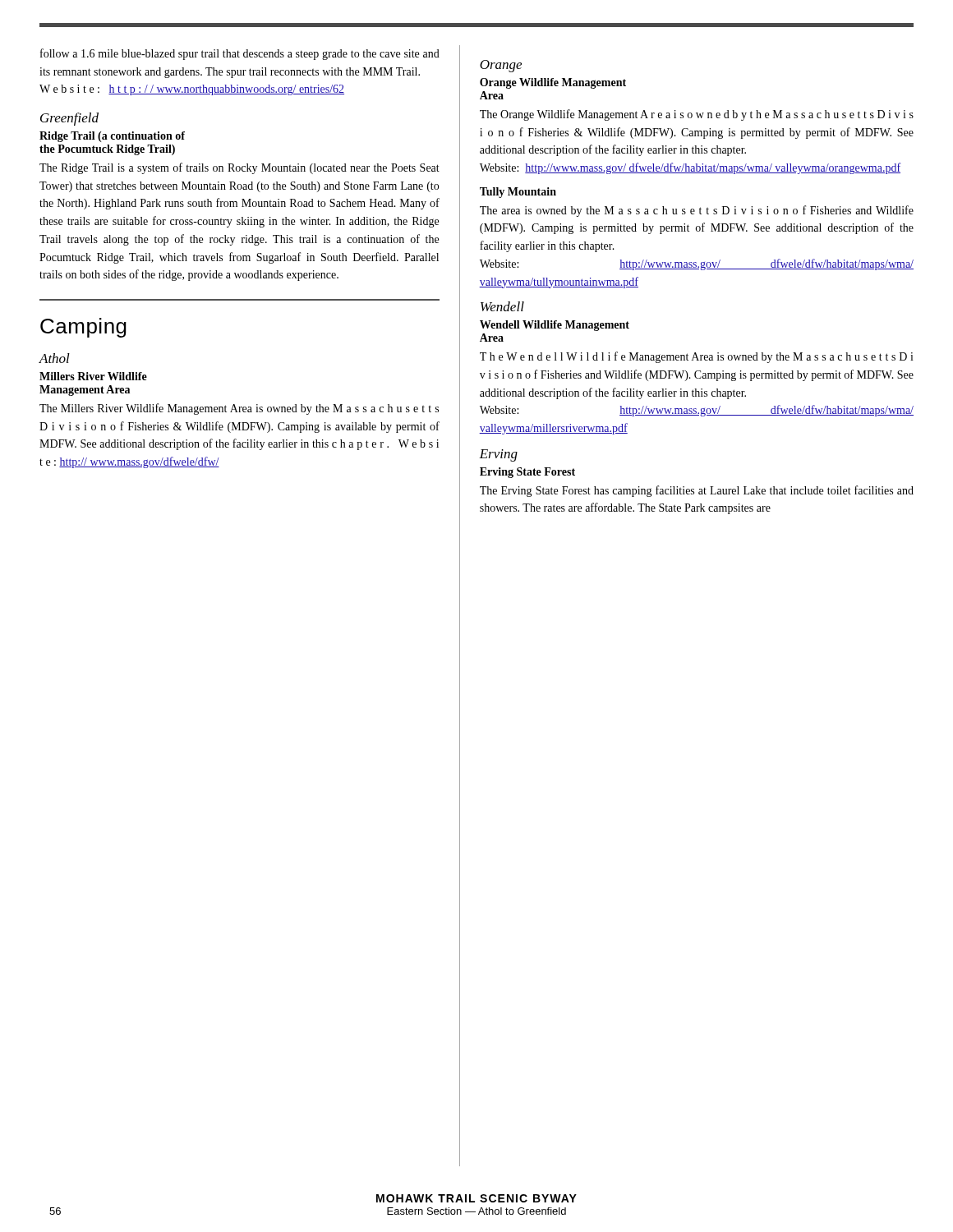Point to the block beginning "T h e"
Image resolution: width=953 pixels, height=1232 pixels.
click(x=697, y=393)
